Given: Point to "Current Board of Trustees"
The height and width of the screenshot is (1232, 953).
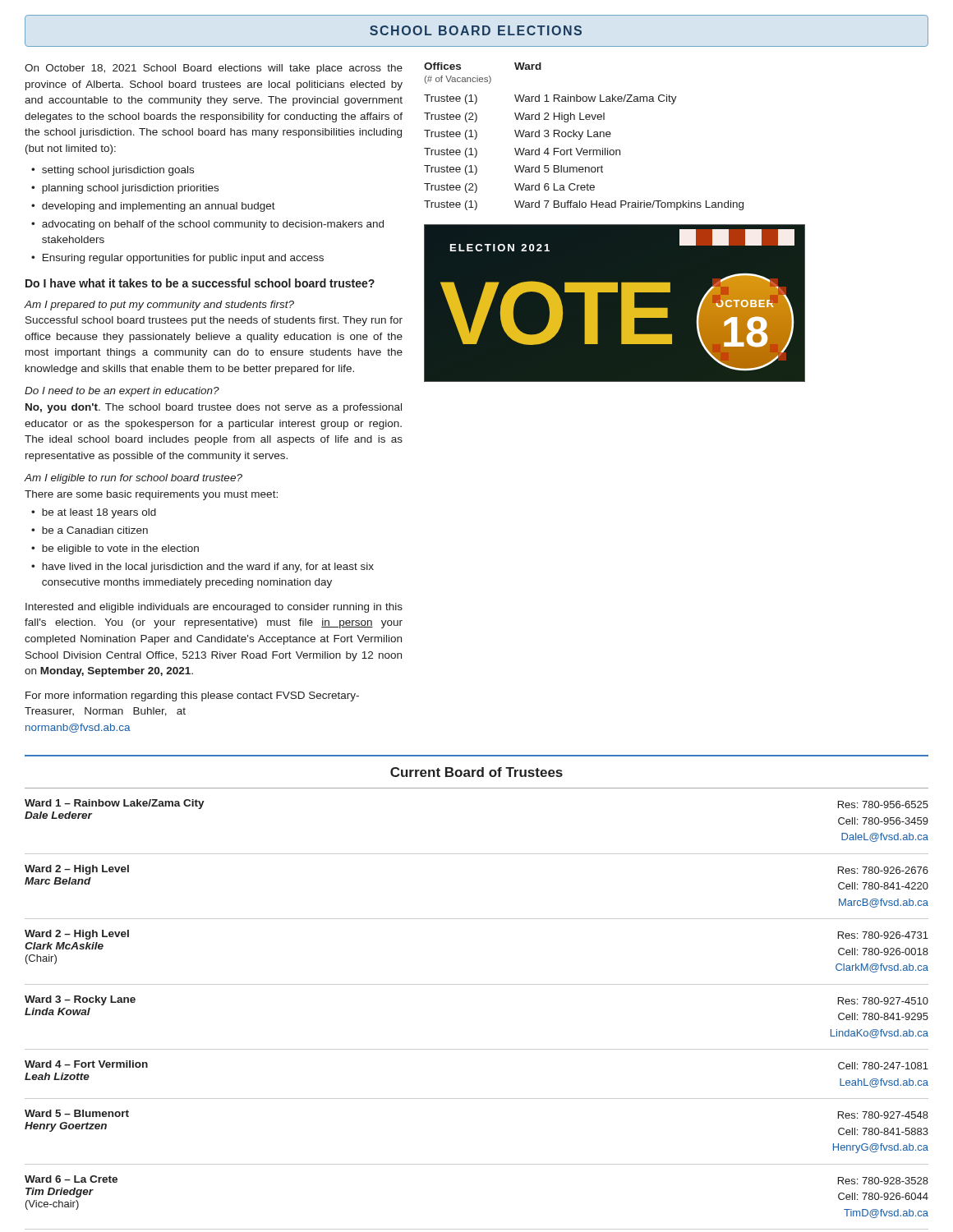Looking at the screenshot, I should point(476,773).
